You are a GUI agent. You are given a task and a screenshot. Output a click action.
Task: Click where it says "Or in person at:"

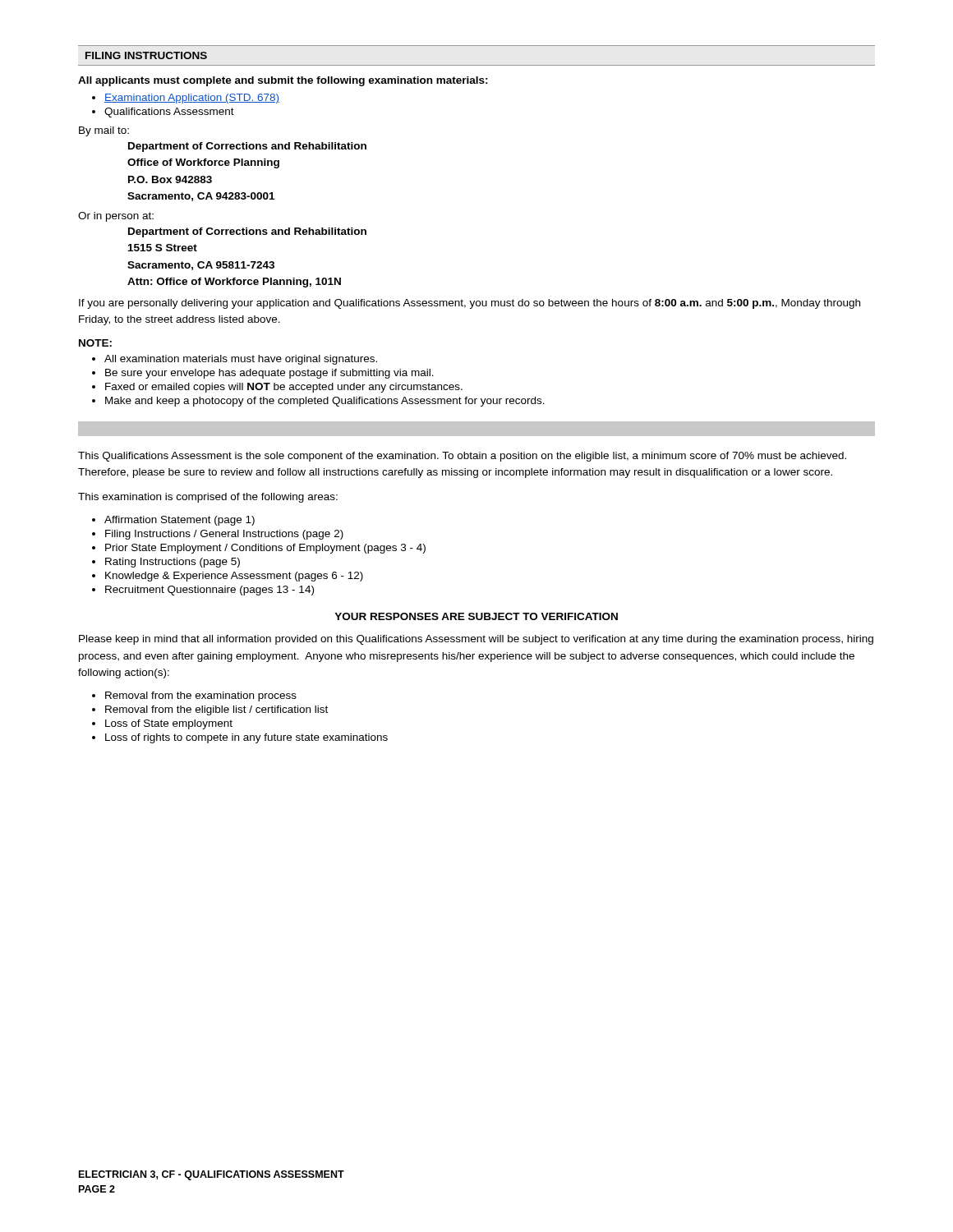[x=116, y=216]
